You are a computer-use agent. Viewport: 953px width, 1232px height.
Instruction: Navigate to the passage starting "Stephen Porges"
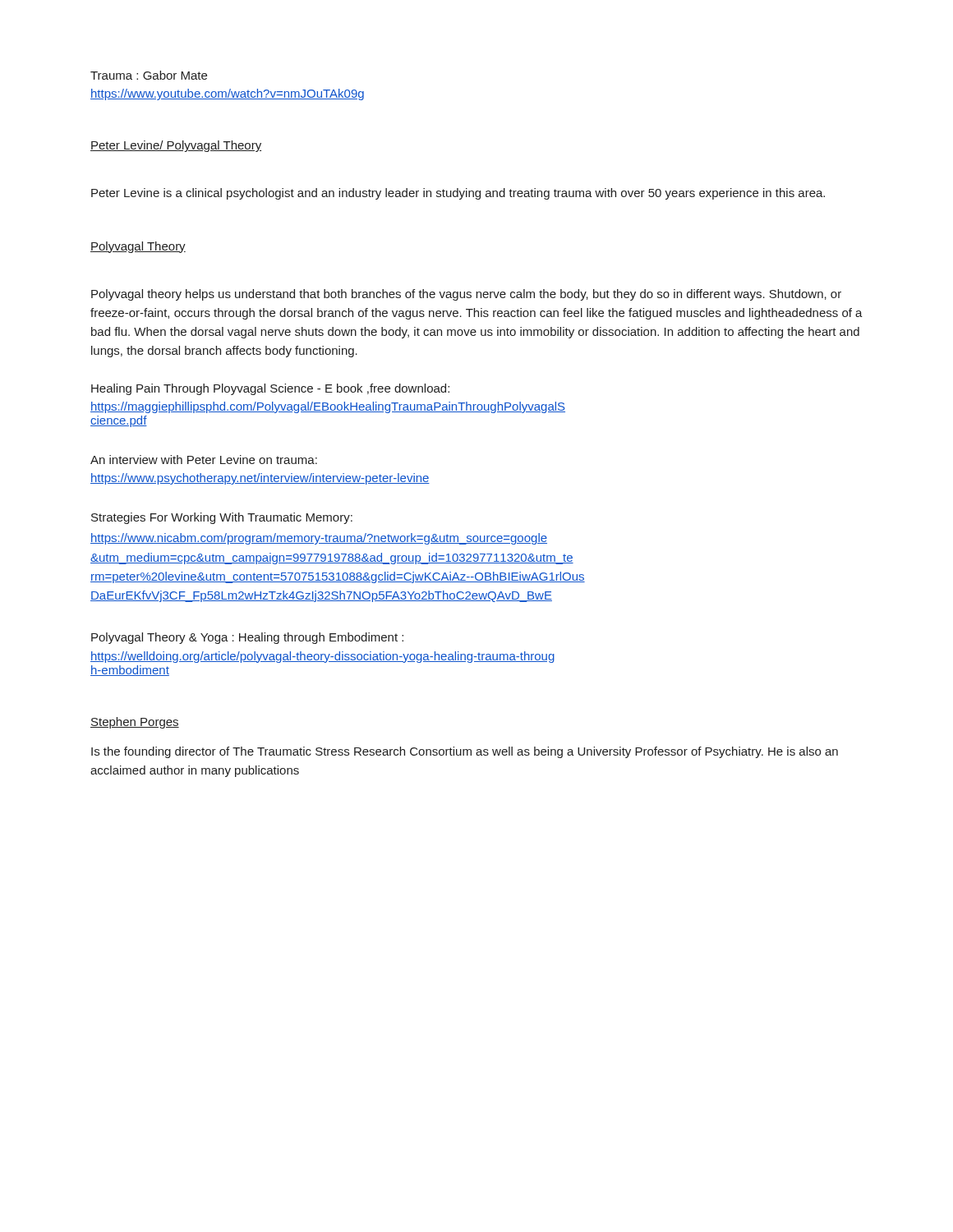tap(135, 721)
